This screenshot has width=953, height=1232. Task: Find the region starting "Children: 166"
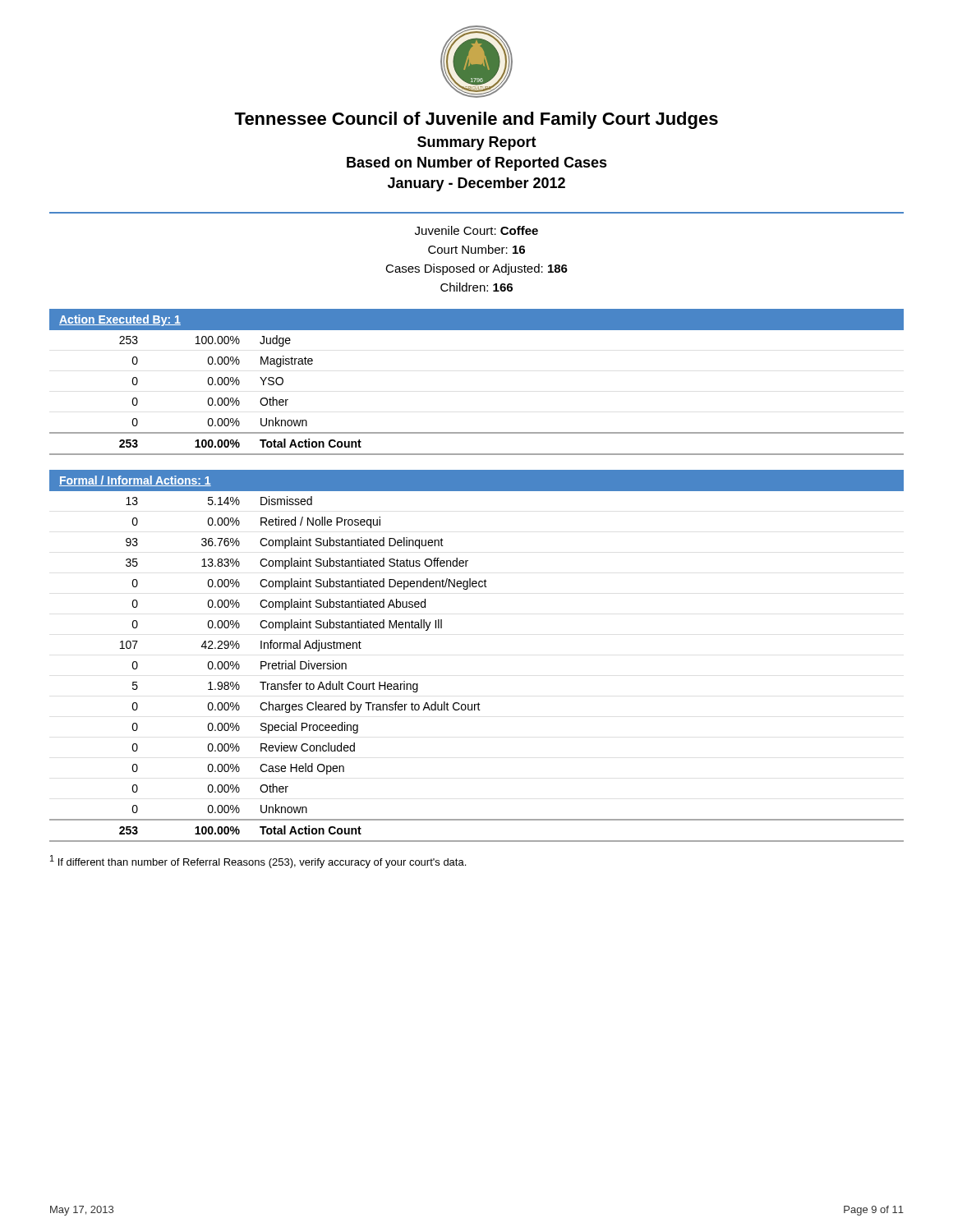(476, 287)
